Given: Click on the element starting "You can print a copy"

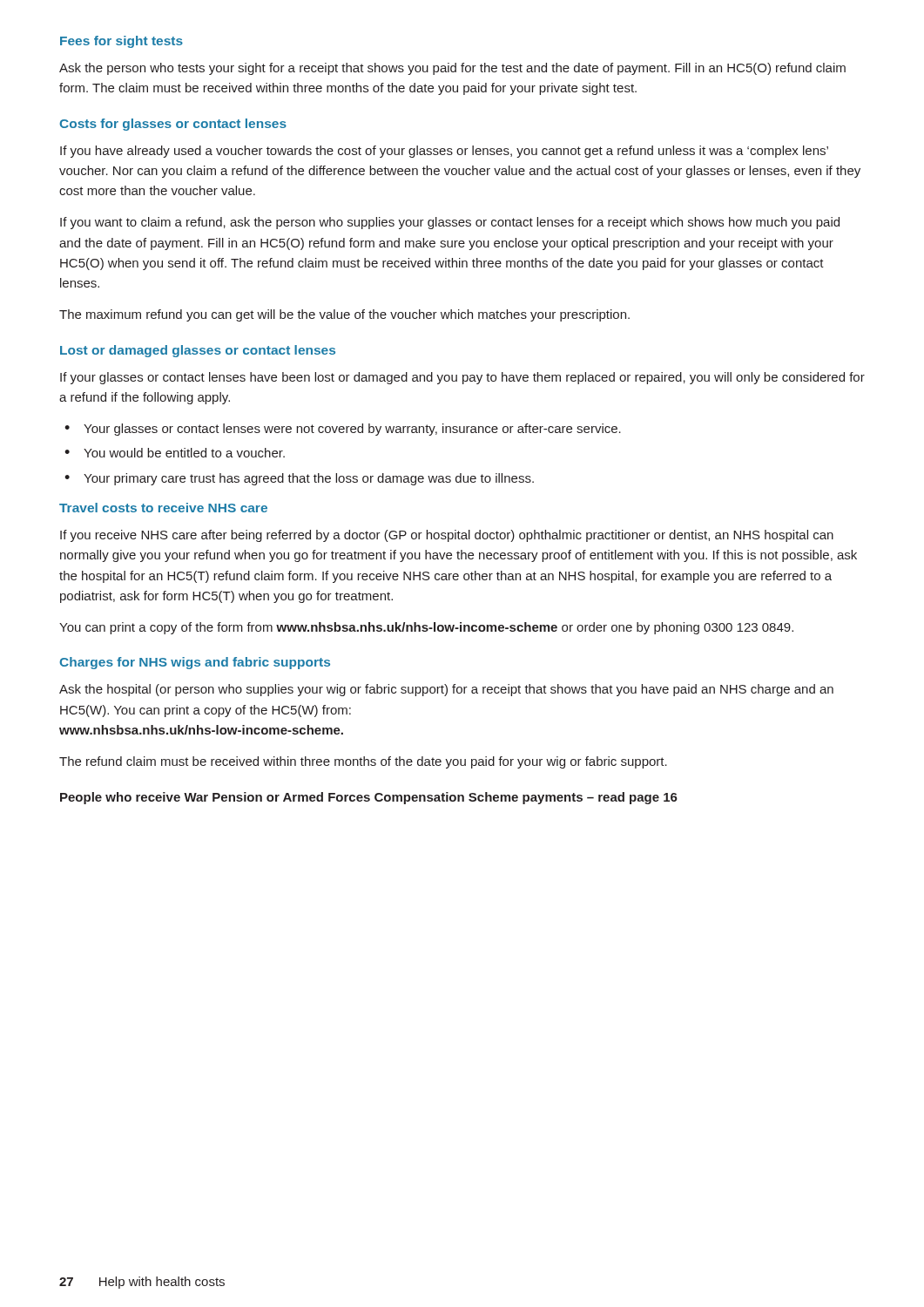Looking at the screenshot, I should click(x=427, y=627).
